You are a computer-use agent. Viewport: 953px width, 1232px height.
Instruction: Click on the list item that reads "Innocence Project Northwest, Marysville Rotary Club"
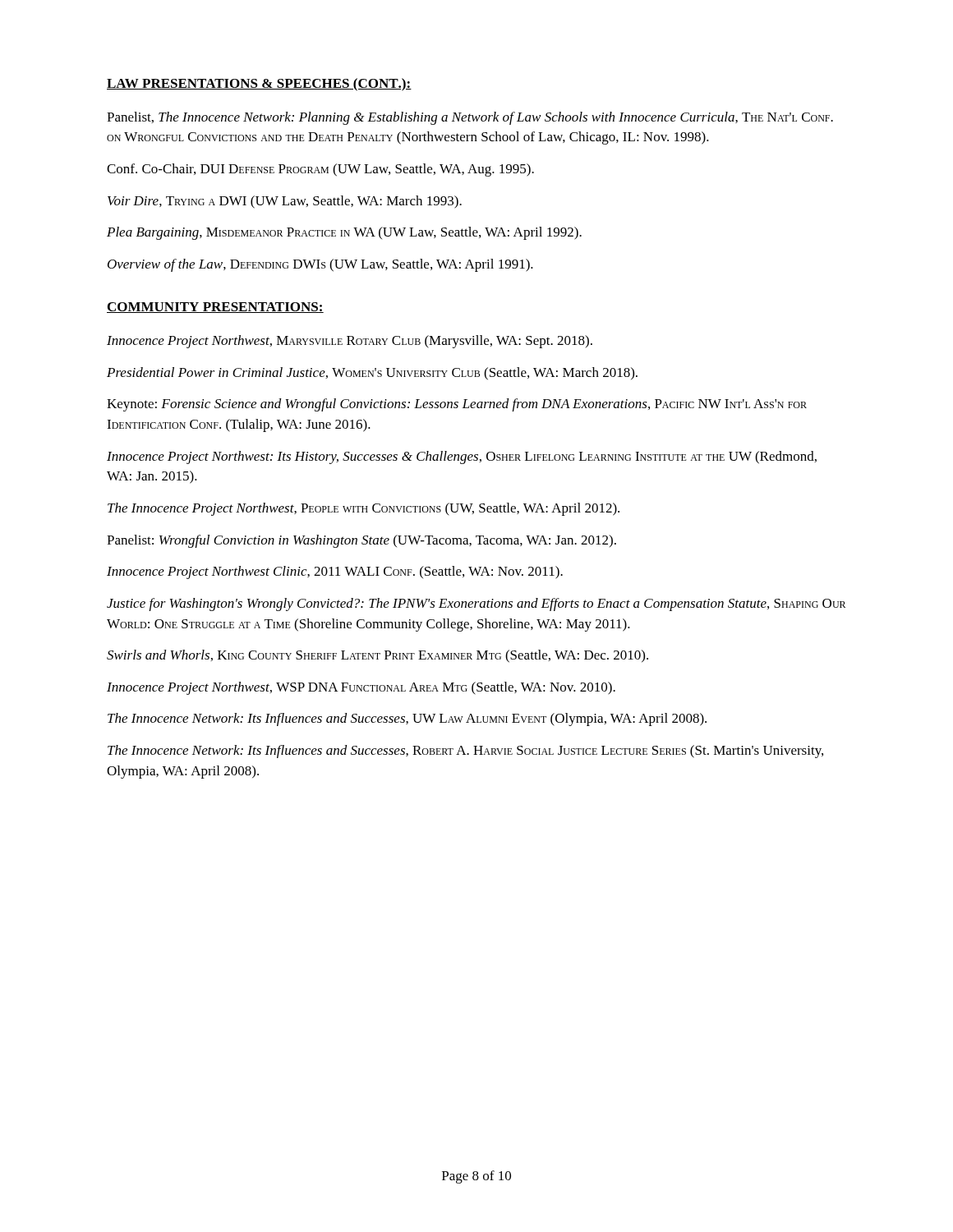(350, 341)
